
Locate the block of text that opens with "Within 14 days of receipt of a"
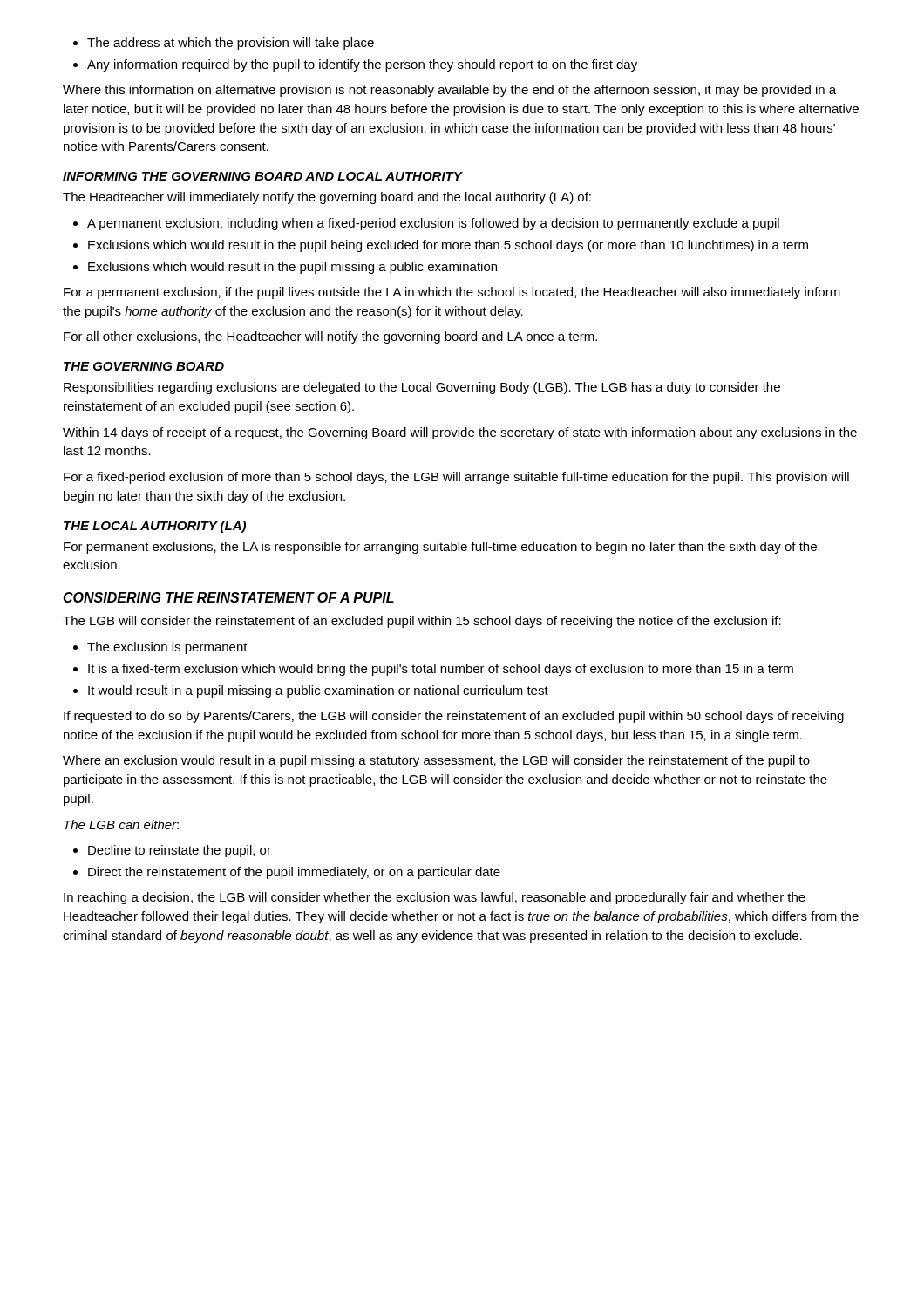[462, 441]
